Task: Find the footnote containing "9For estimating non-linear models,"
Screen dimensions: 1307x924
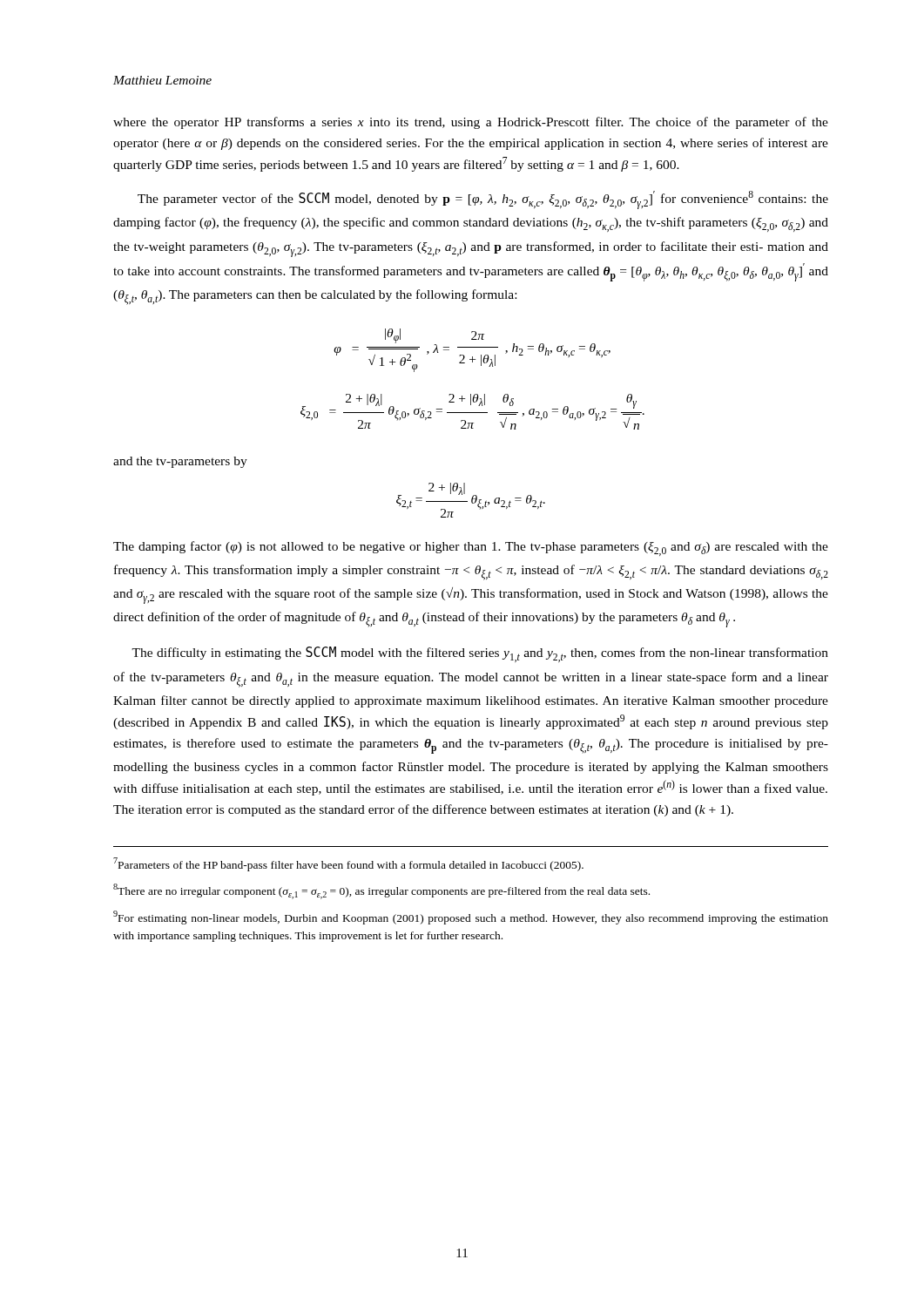Action: coord(471,925)
